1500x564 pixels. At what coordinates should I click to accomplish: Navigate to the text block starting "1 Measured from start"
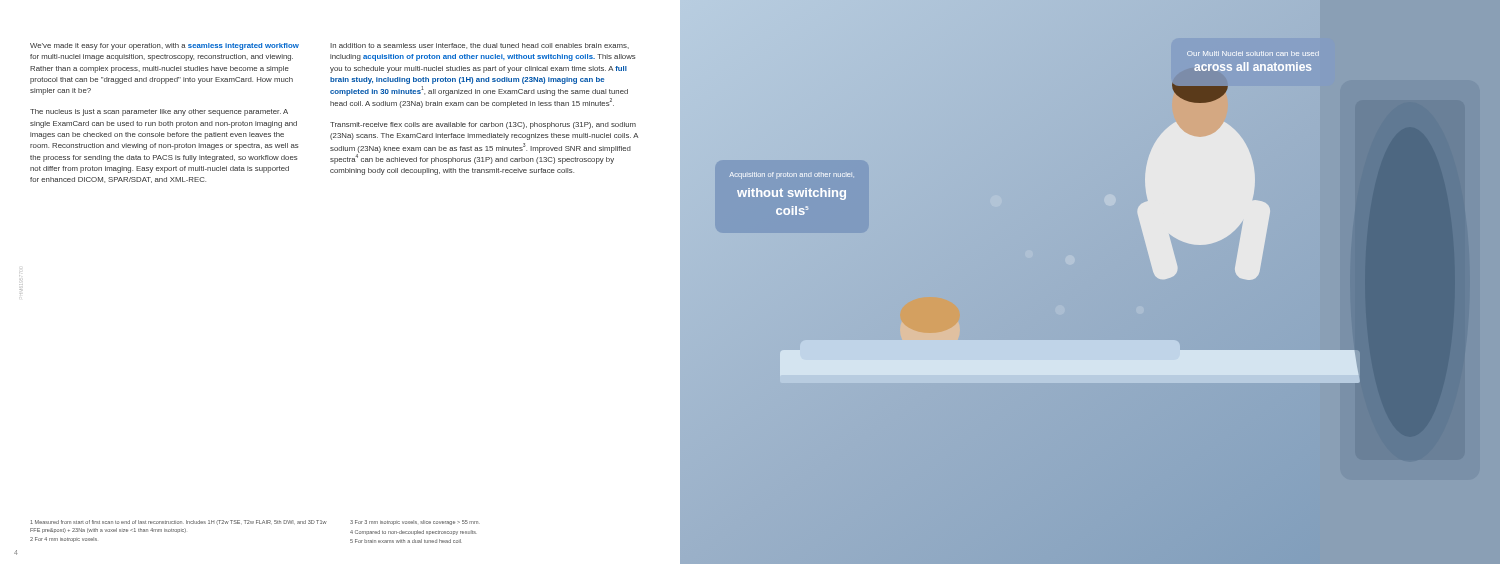tap(180, 527)
